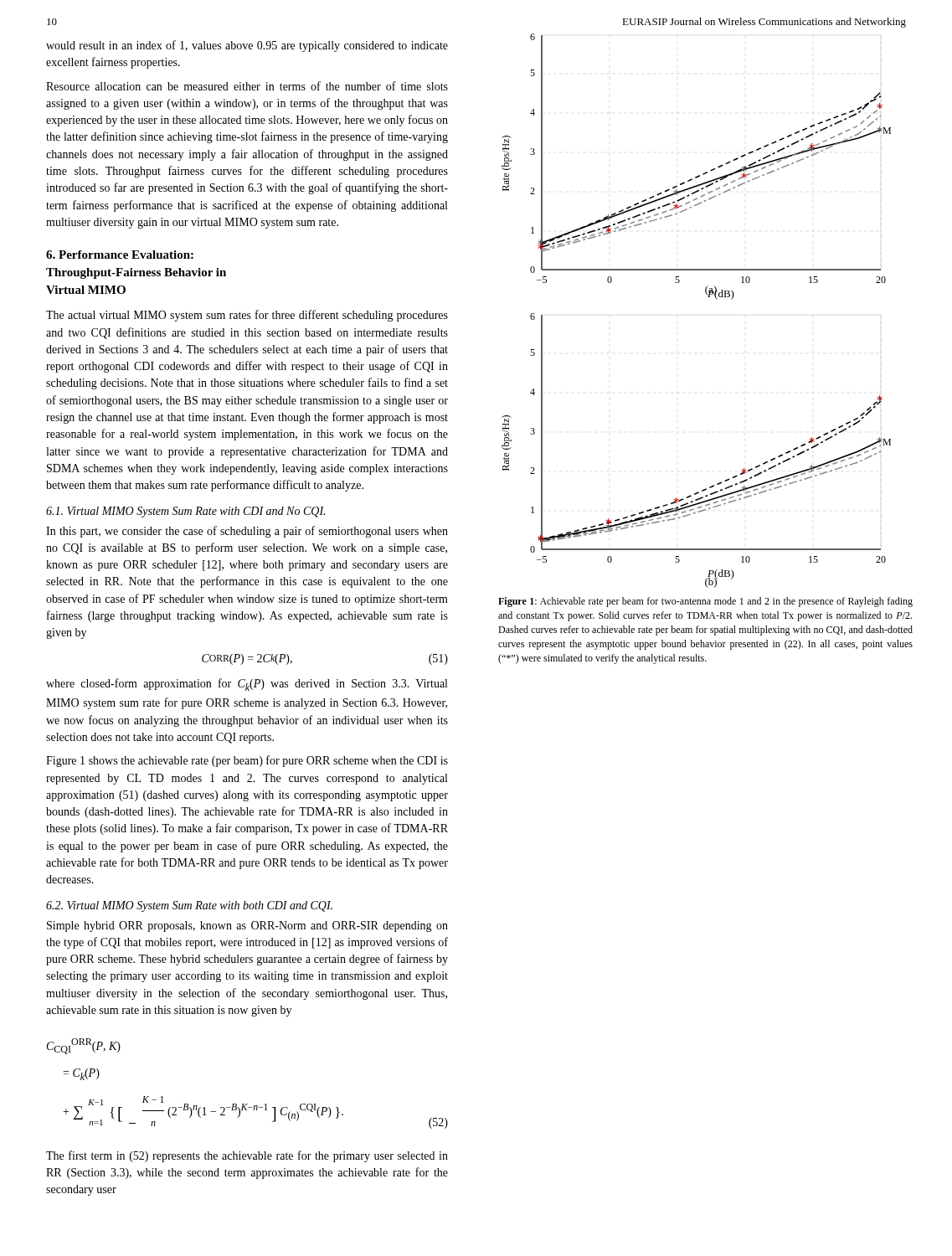
Task: Where is the section header that starts "6. Performance Evaluation:Throughput-Fairness Behavior"?
Action: (x=136, y=272)
